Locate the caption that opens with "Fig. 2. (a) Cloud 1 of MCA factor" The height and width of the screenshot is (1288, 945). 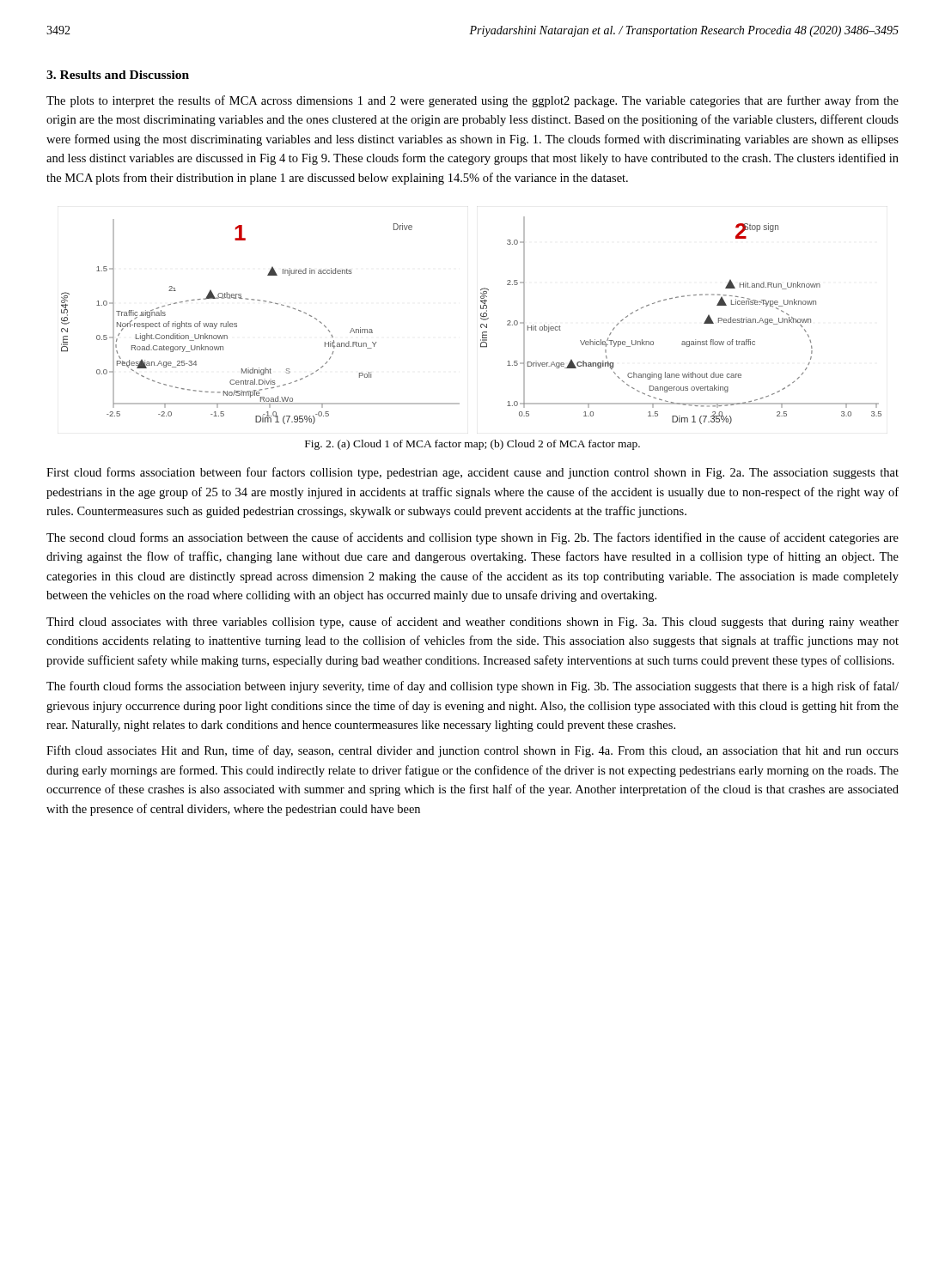pos(472,444)
